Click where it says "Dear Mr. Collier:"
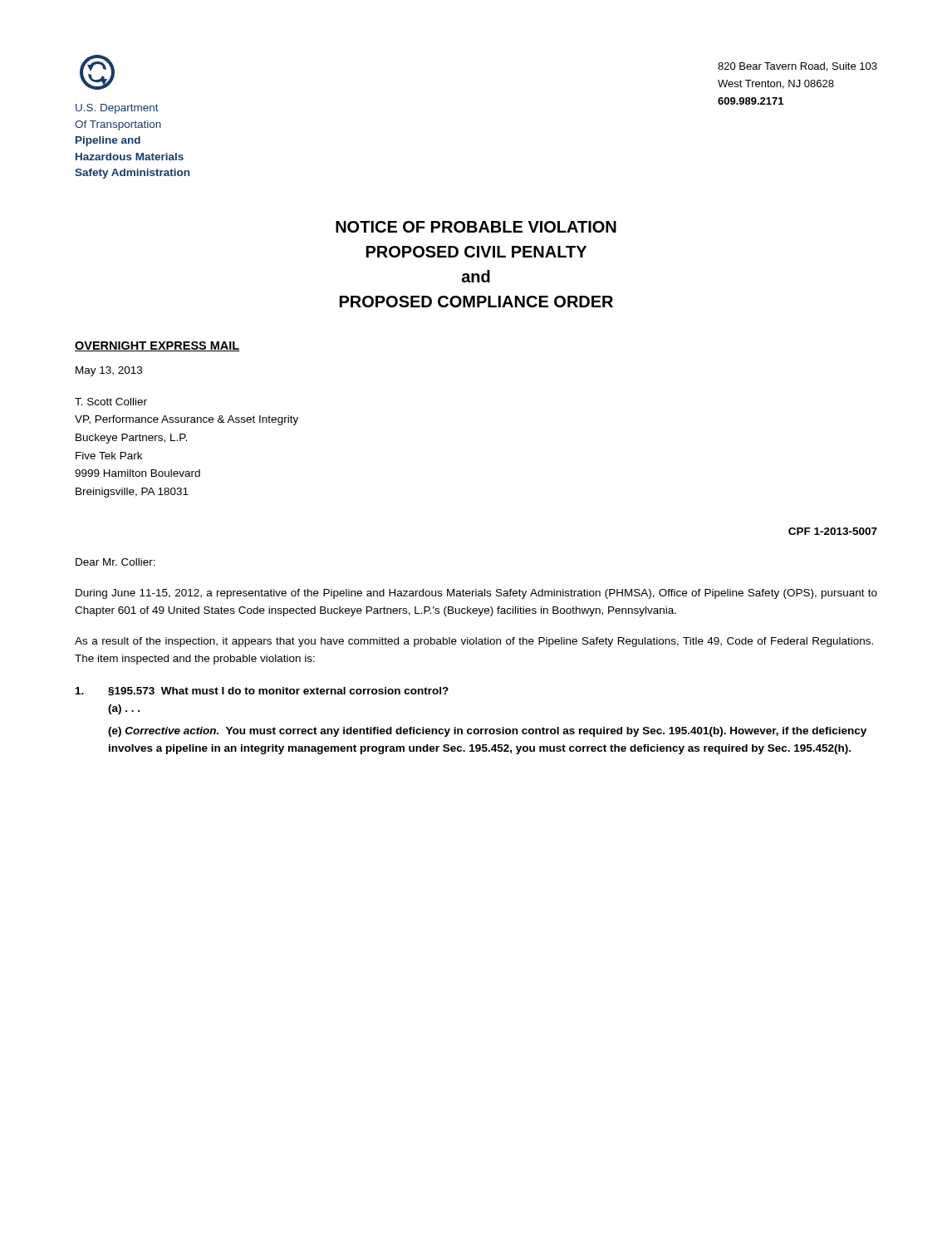The image size is (952, 1246). point(115,562)
